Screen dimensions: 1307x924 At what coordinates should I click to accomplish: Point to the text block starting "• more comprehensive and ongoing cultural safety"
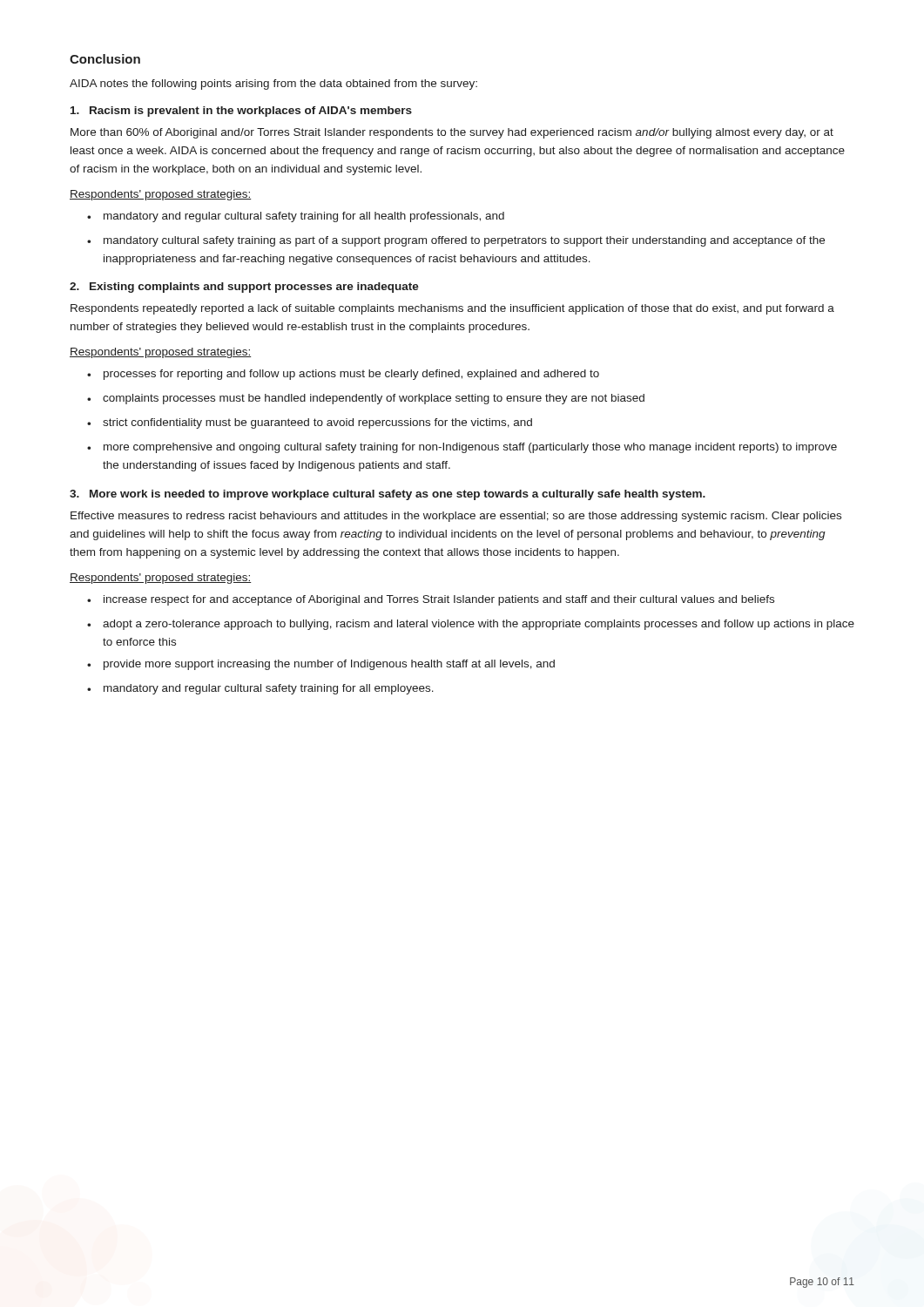click(x=471, y=457)
